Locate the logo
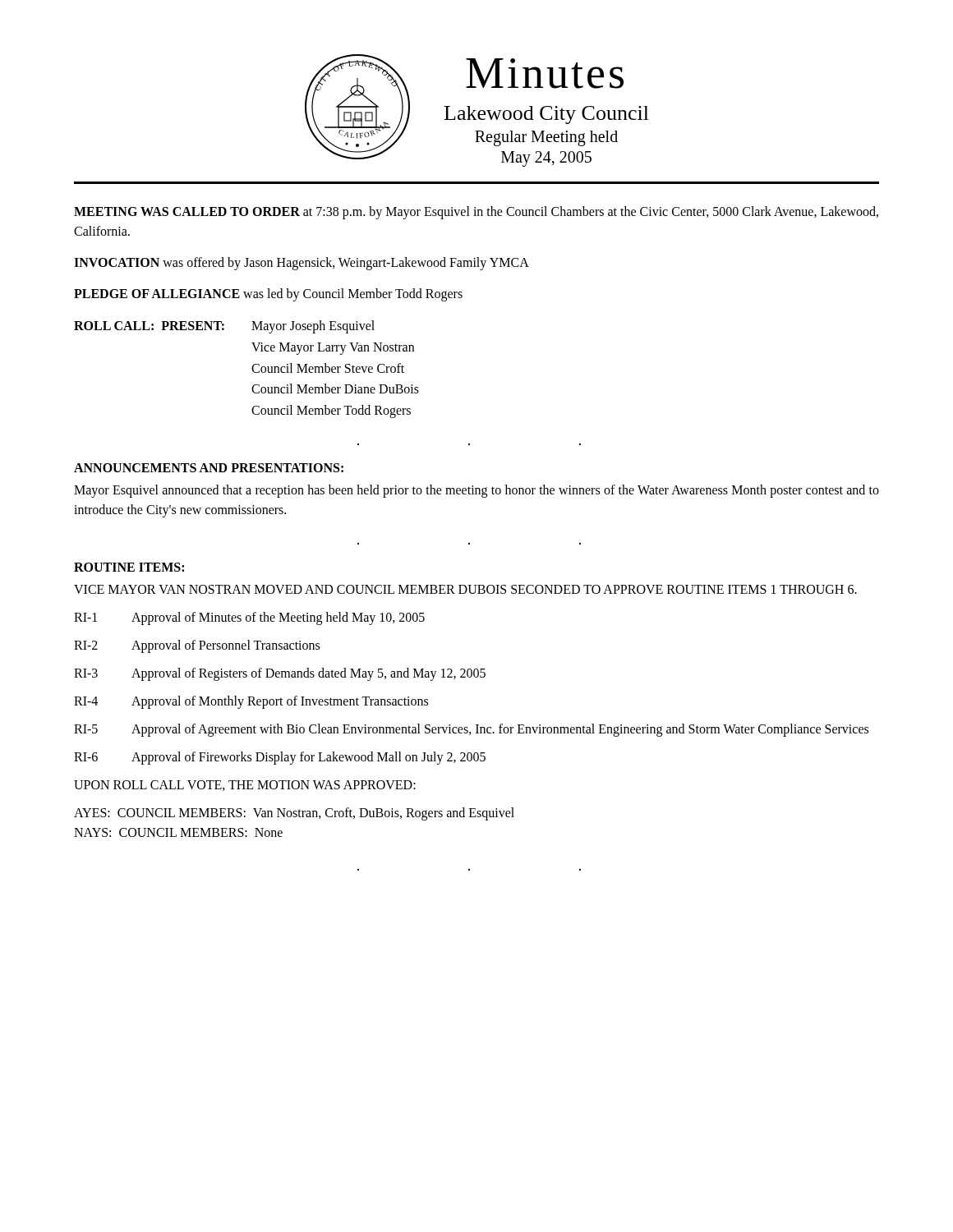 [x=357, y=108]
